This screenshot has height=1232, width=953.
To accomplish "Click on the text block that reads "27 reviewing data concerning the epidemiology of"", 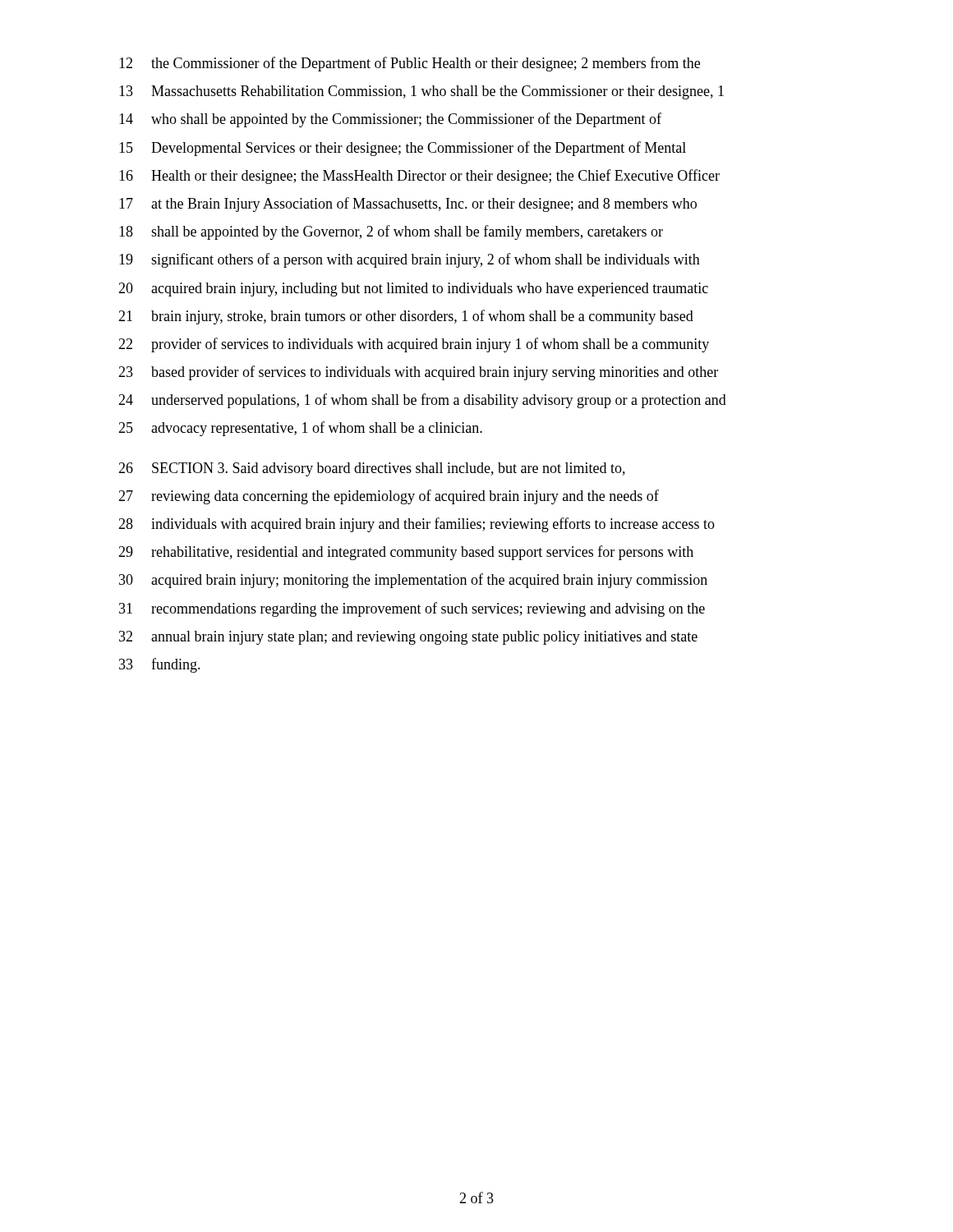I will (x=476, y=496).
